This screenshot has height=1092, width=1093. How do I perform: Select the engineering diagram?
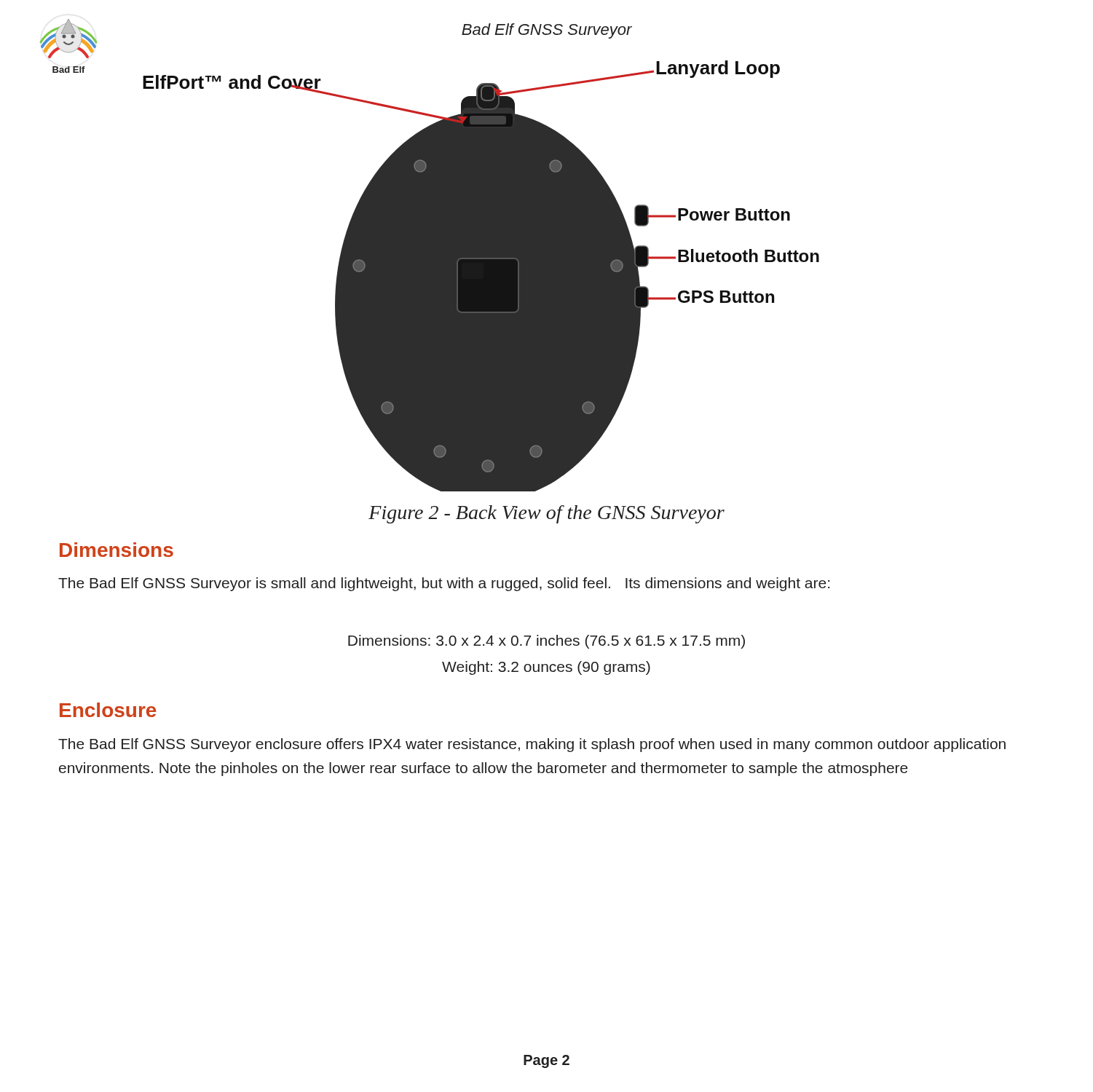coord(546,269)
